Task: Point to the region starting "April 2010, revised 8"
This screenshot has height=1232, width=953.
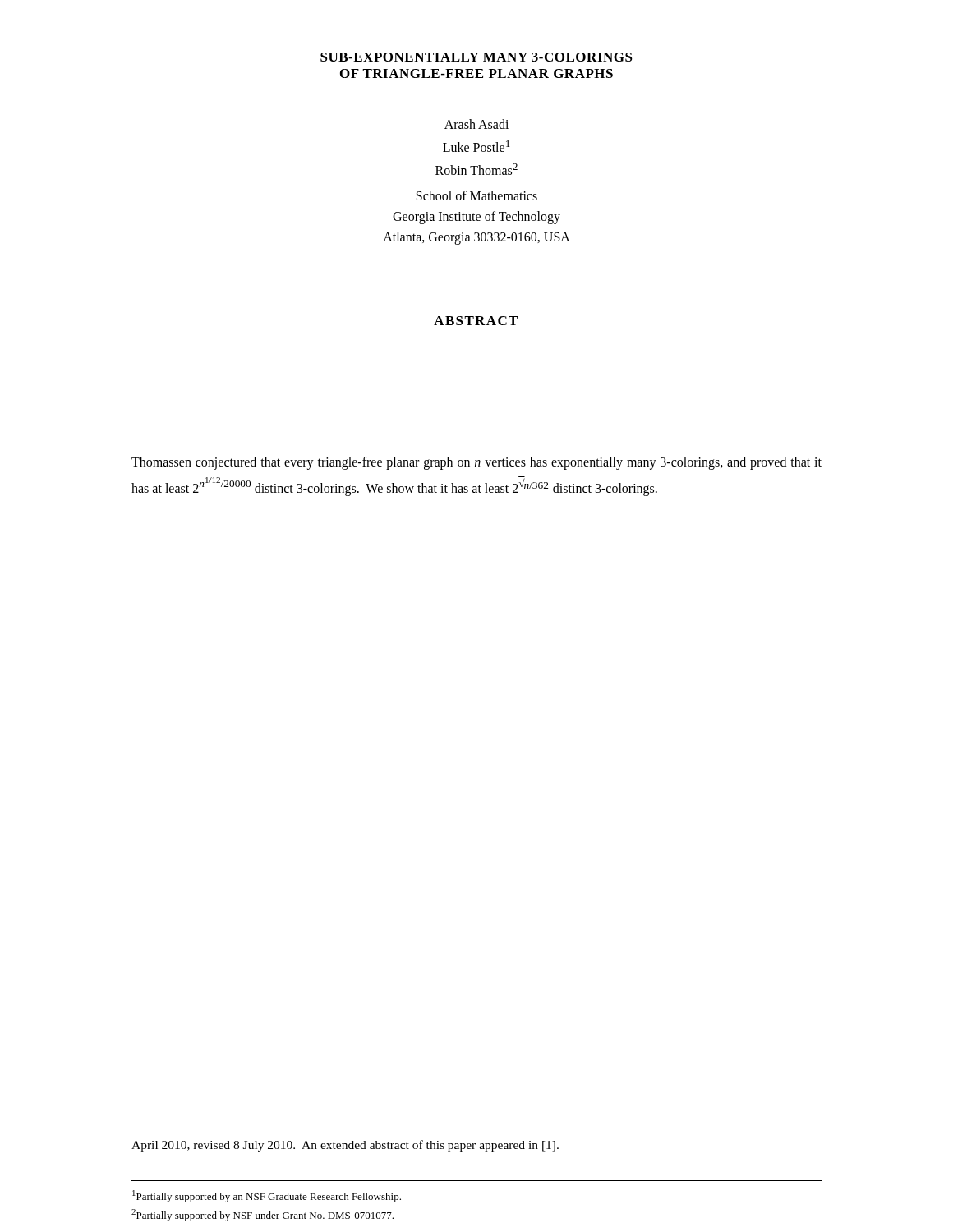Action: [345, 1144]
